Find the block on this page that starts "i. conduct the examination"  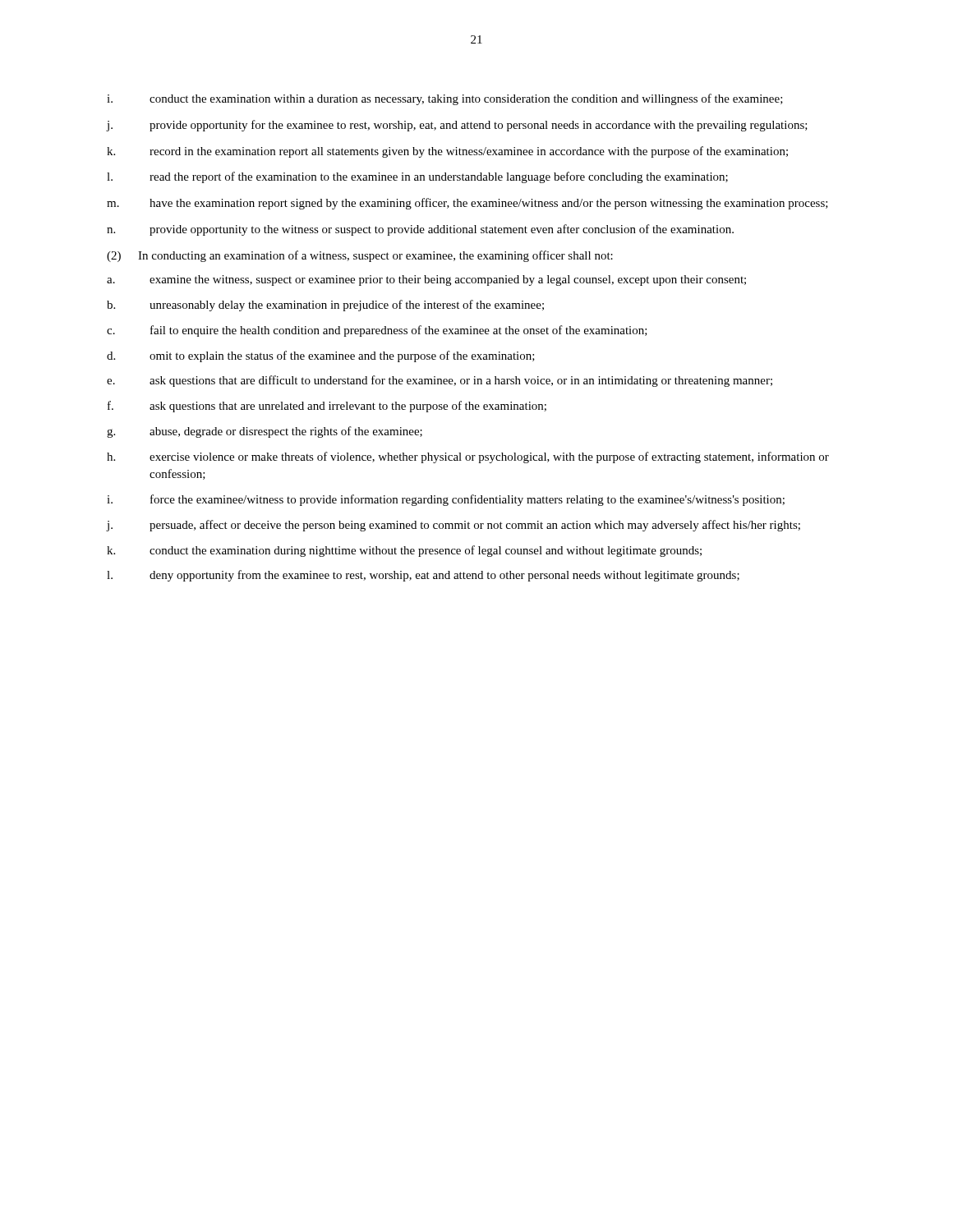[489, 99]
